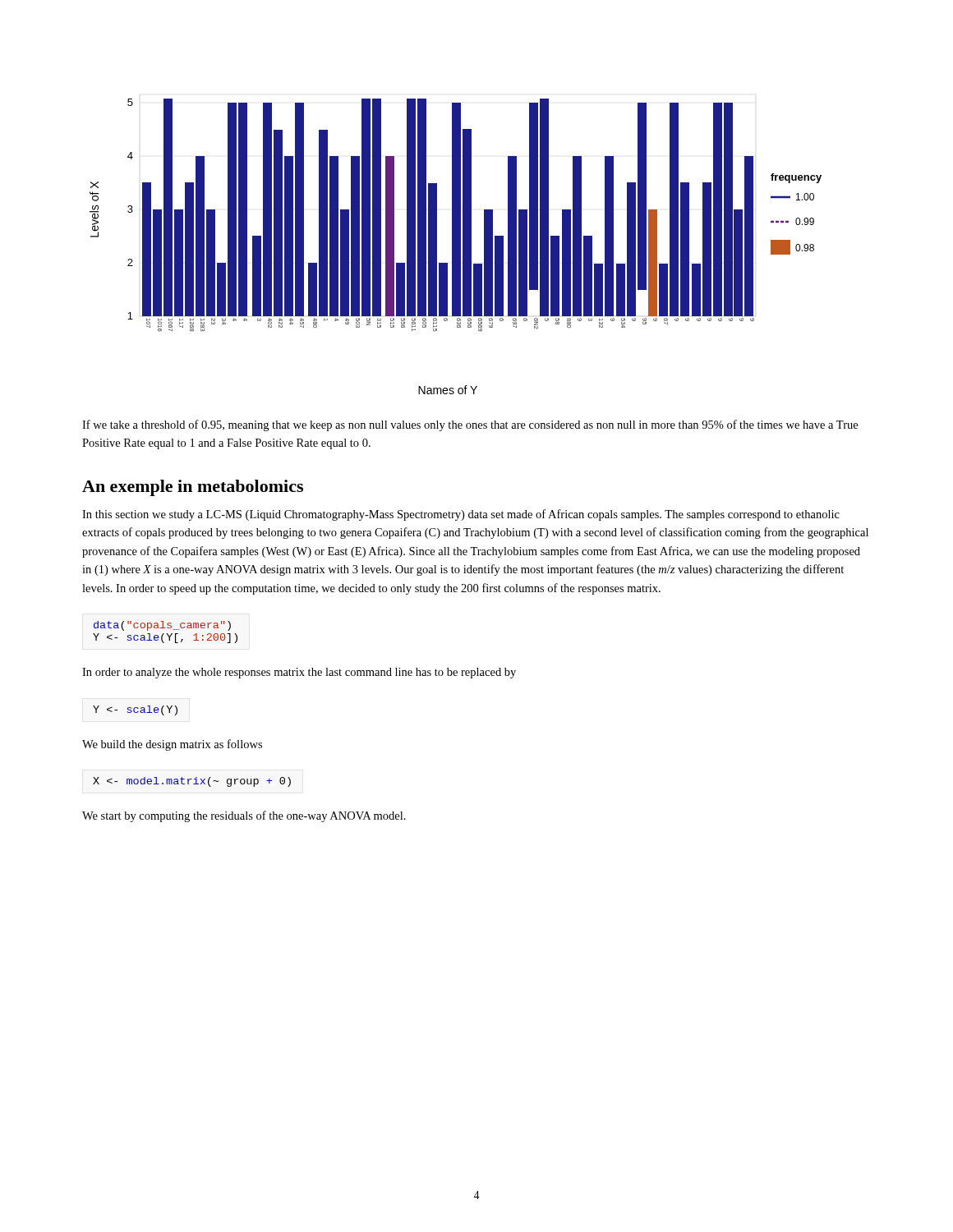Point to the section header beginning "An exemple in"
953x1232 pixels.
193,486
